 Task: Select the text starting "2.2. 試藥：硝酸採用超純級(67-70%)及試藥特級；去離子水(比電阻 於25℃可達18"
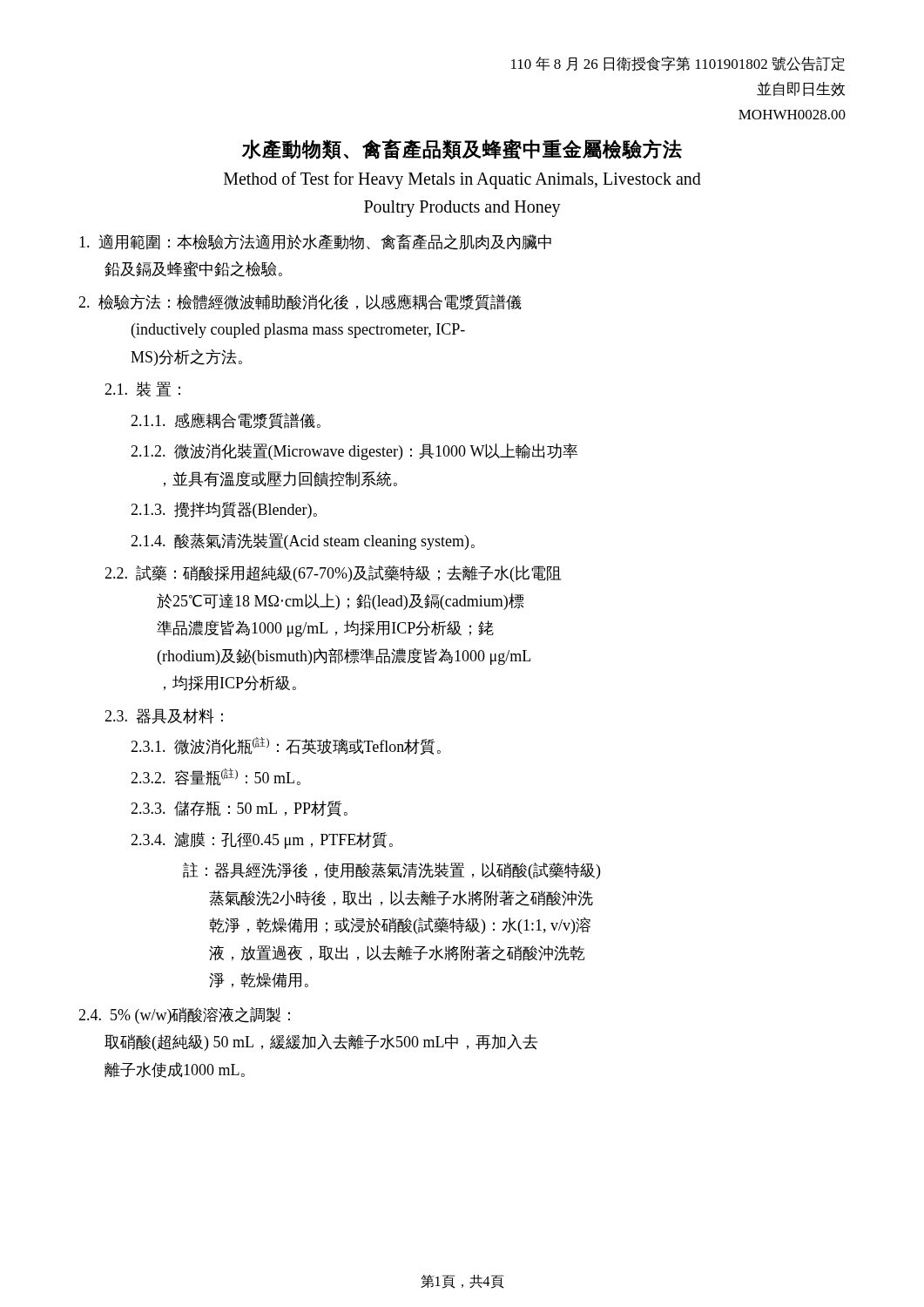click(x=475, y=629)
